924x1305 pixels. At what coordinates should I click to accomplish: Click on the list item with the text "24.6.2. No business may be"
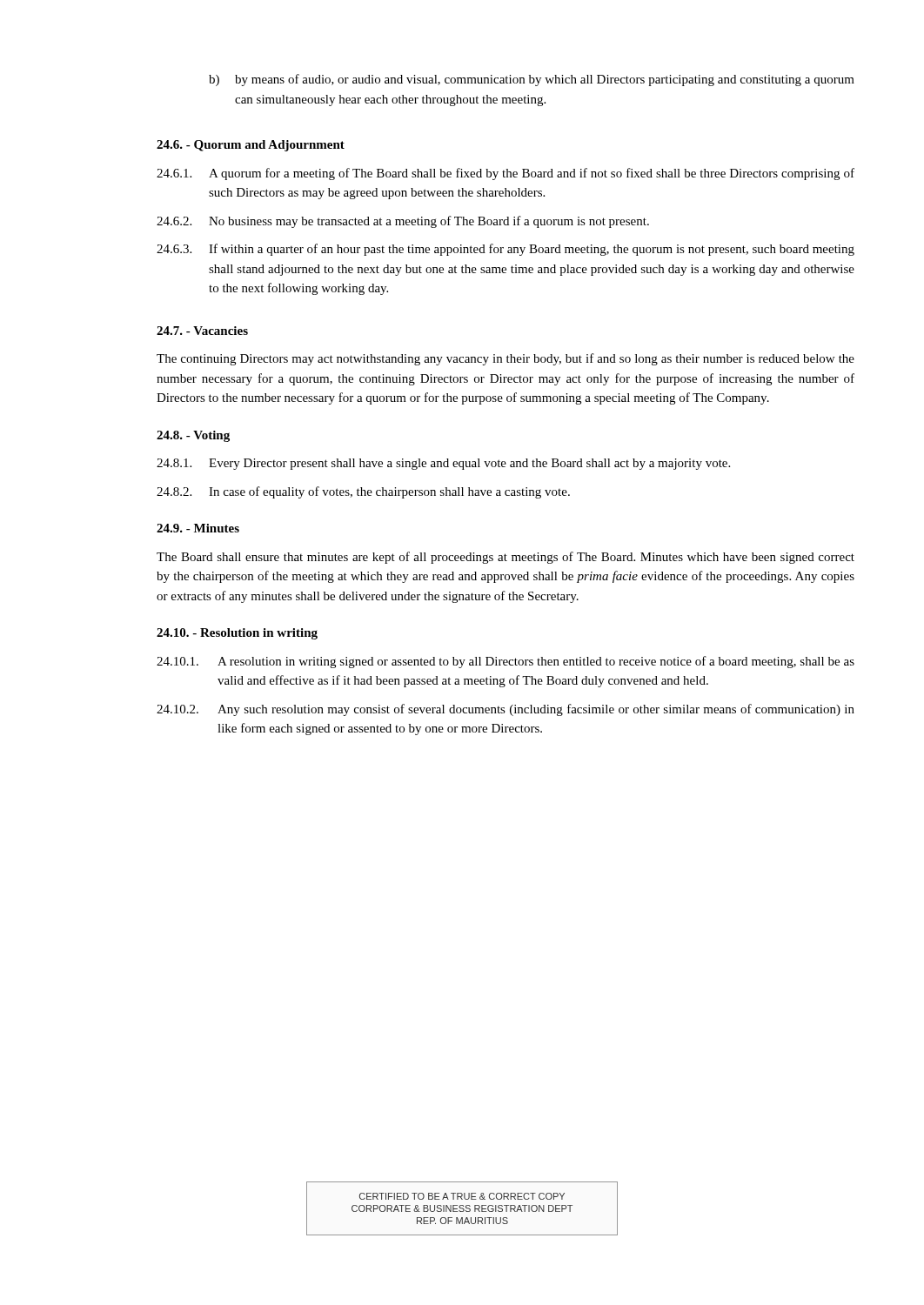click(506, 221)
